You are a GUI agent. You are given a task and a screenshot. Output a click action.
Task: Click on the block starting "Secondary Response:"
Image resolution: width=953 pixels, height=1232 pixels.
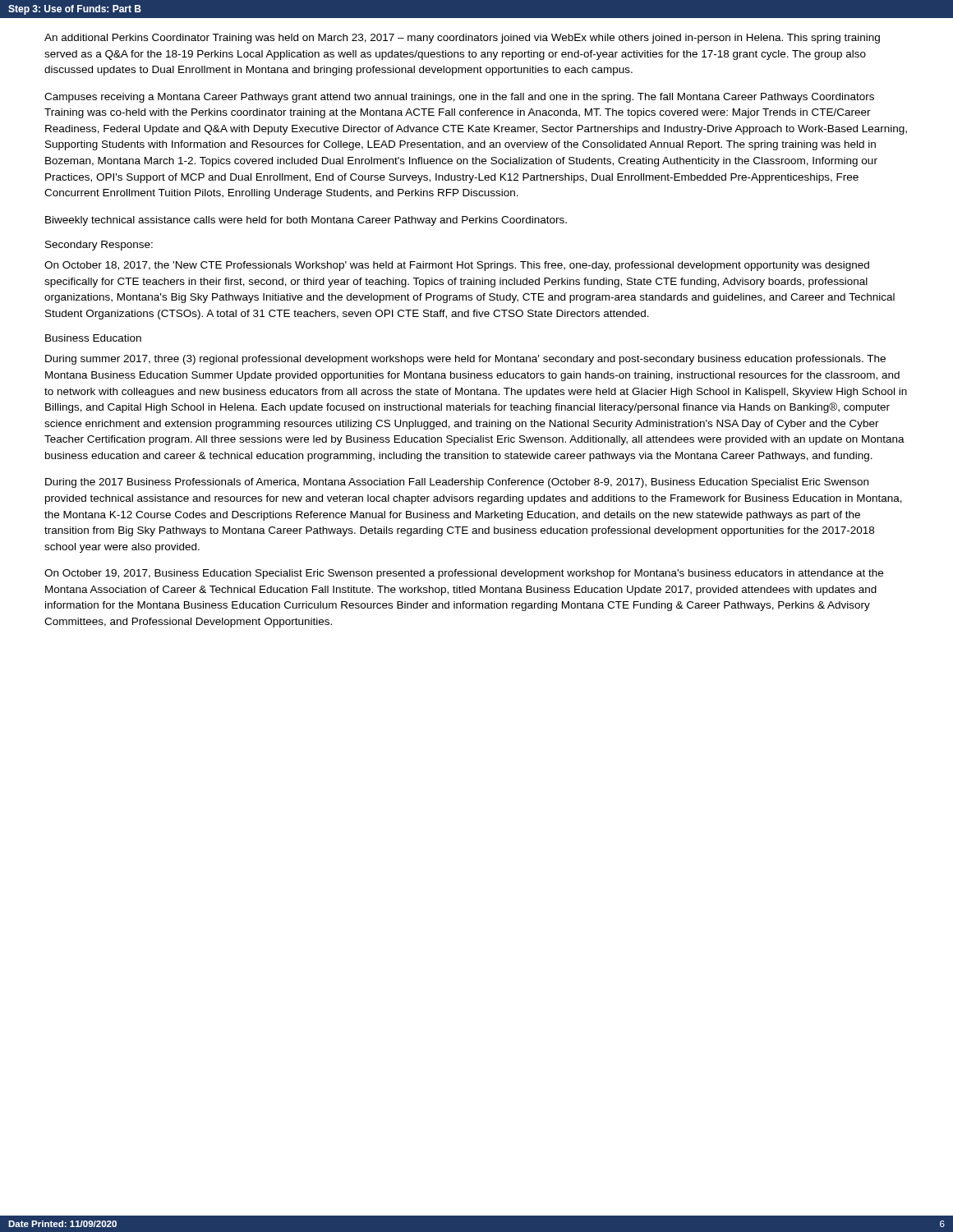coord(99,245)
